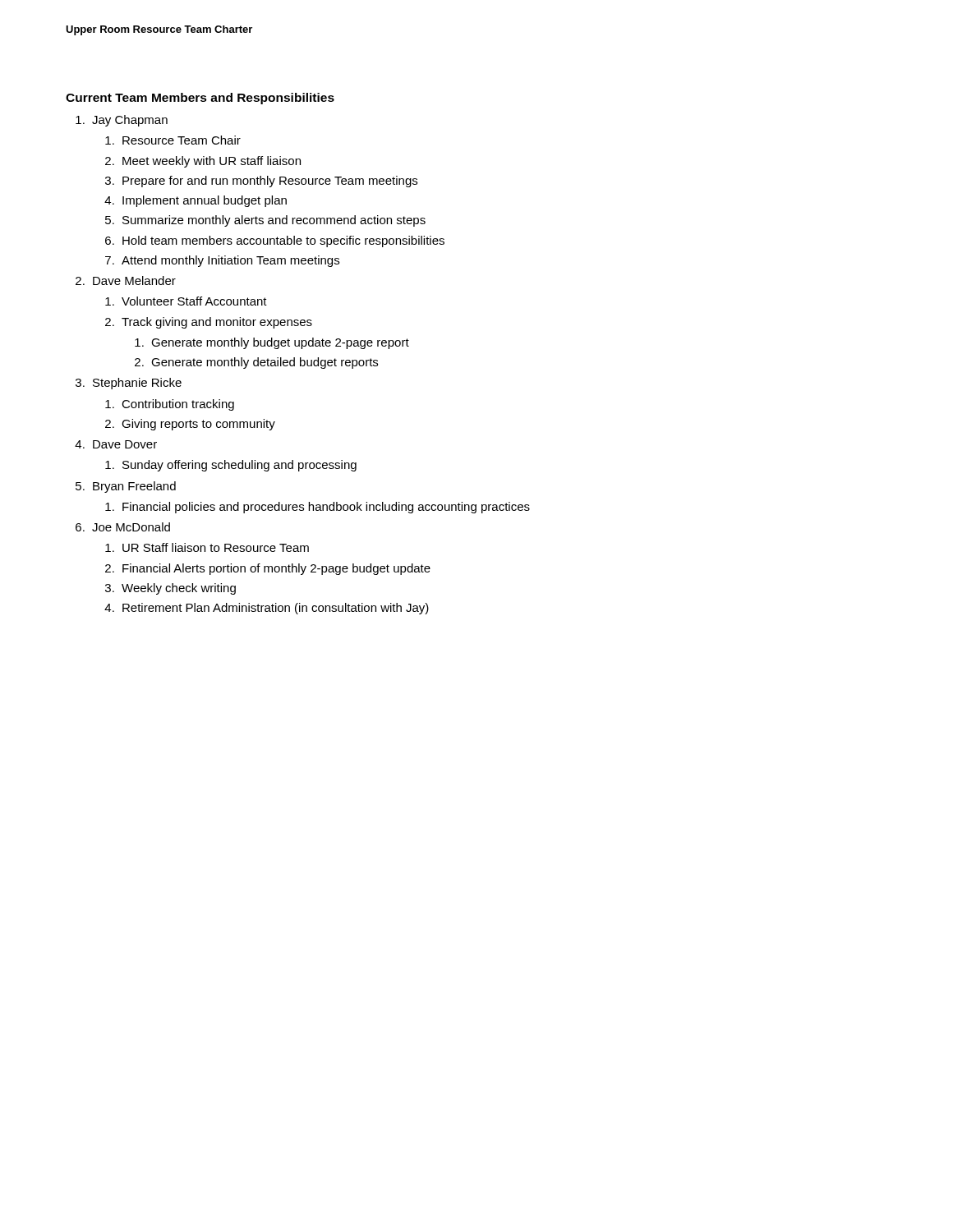953x1232 pixels.
Task: Locate the text "Summarize monthly alerts and recommend action steps"
Action: tap(274, 220)
